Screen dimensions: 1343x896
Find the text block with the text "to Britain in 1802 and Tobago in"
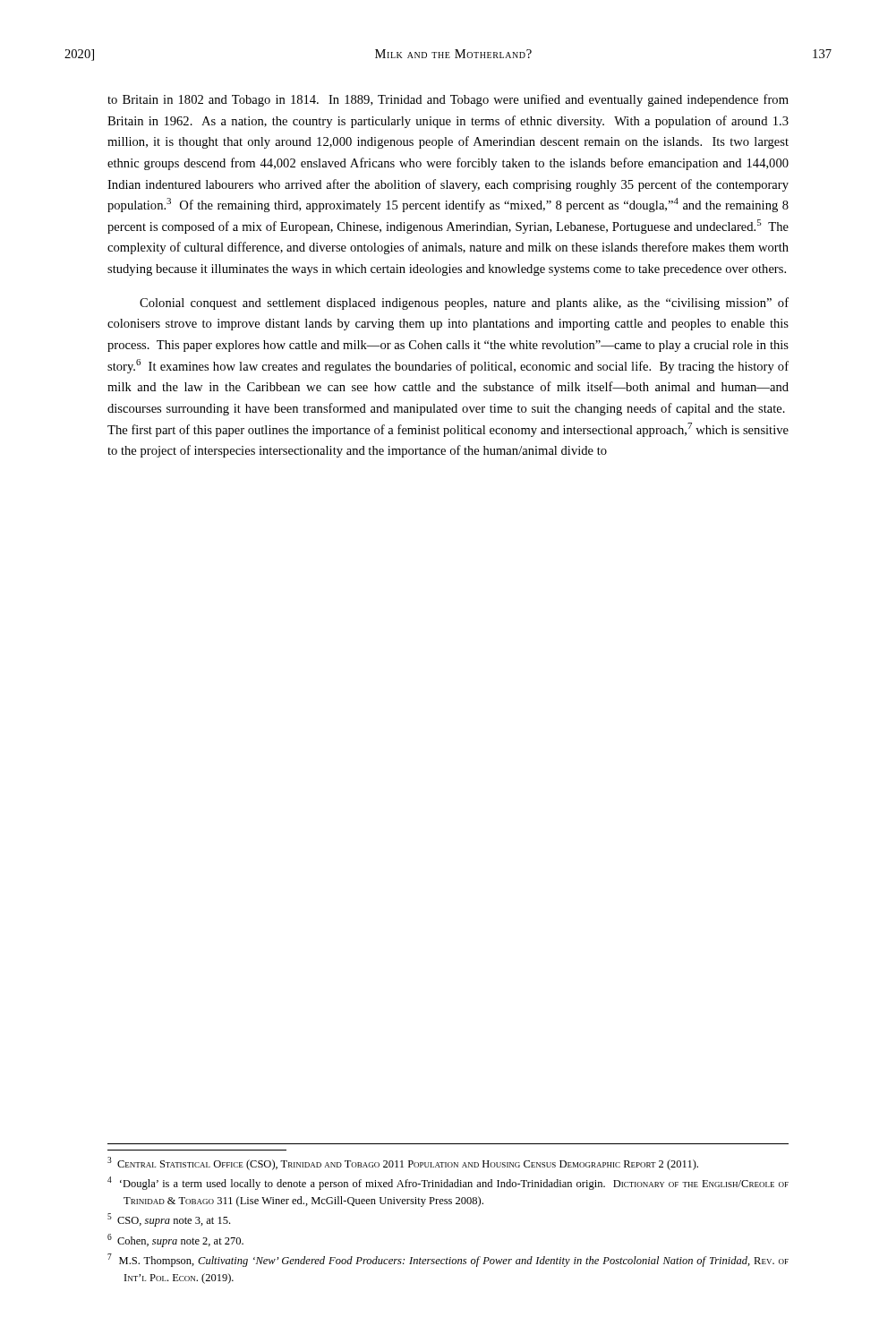point(448,185)
